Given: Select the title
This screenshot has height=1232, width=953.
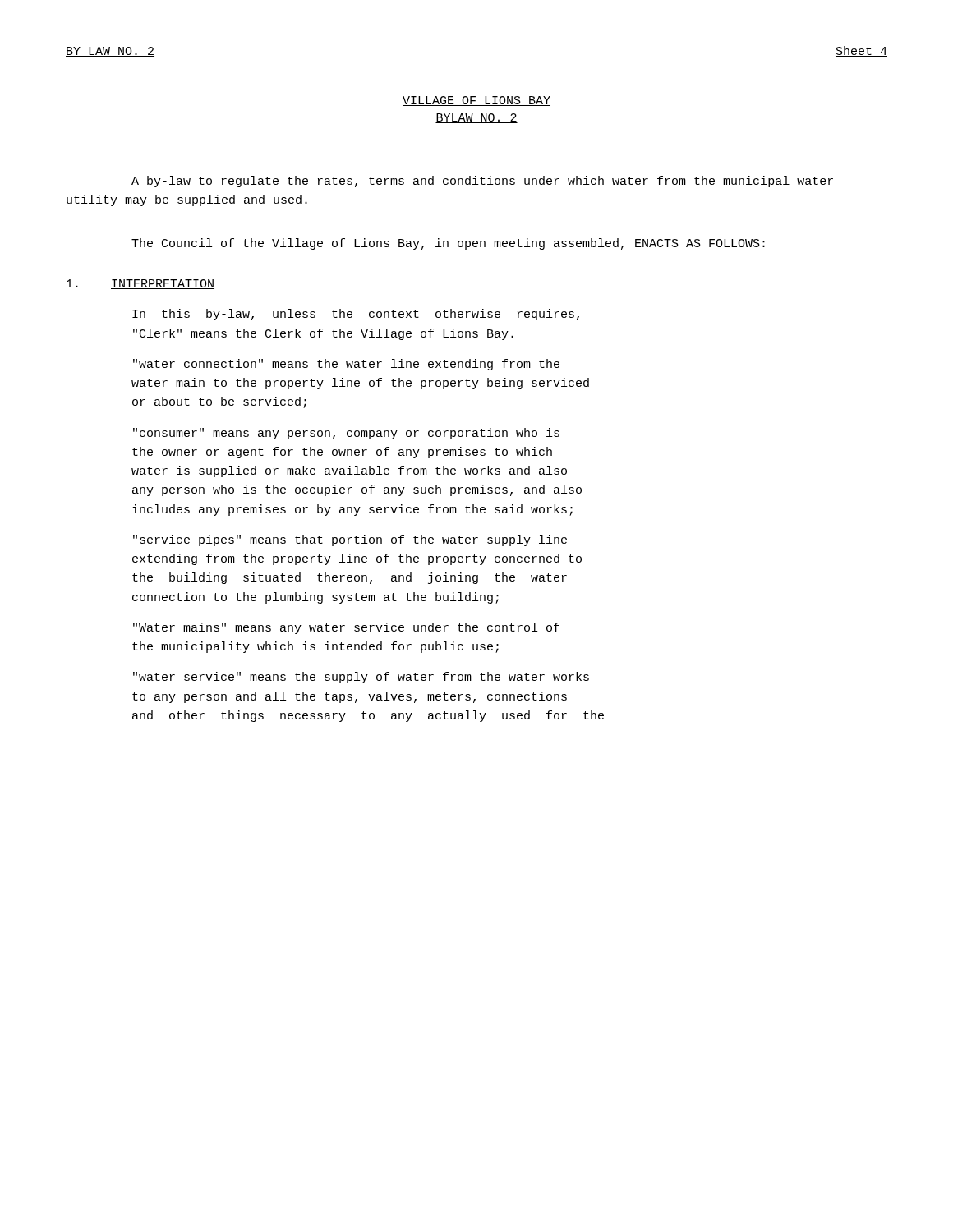Looking at the screenshot, I should pos(476,110).
